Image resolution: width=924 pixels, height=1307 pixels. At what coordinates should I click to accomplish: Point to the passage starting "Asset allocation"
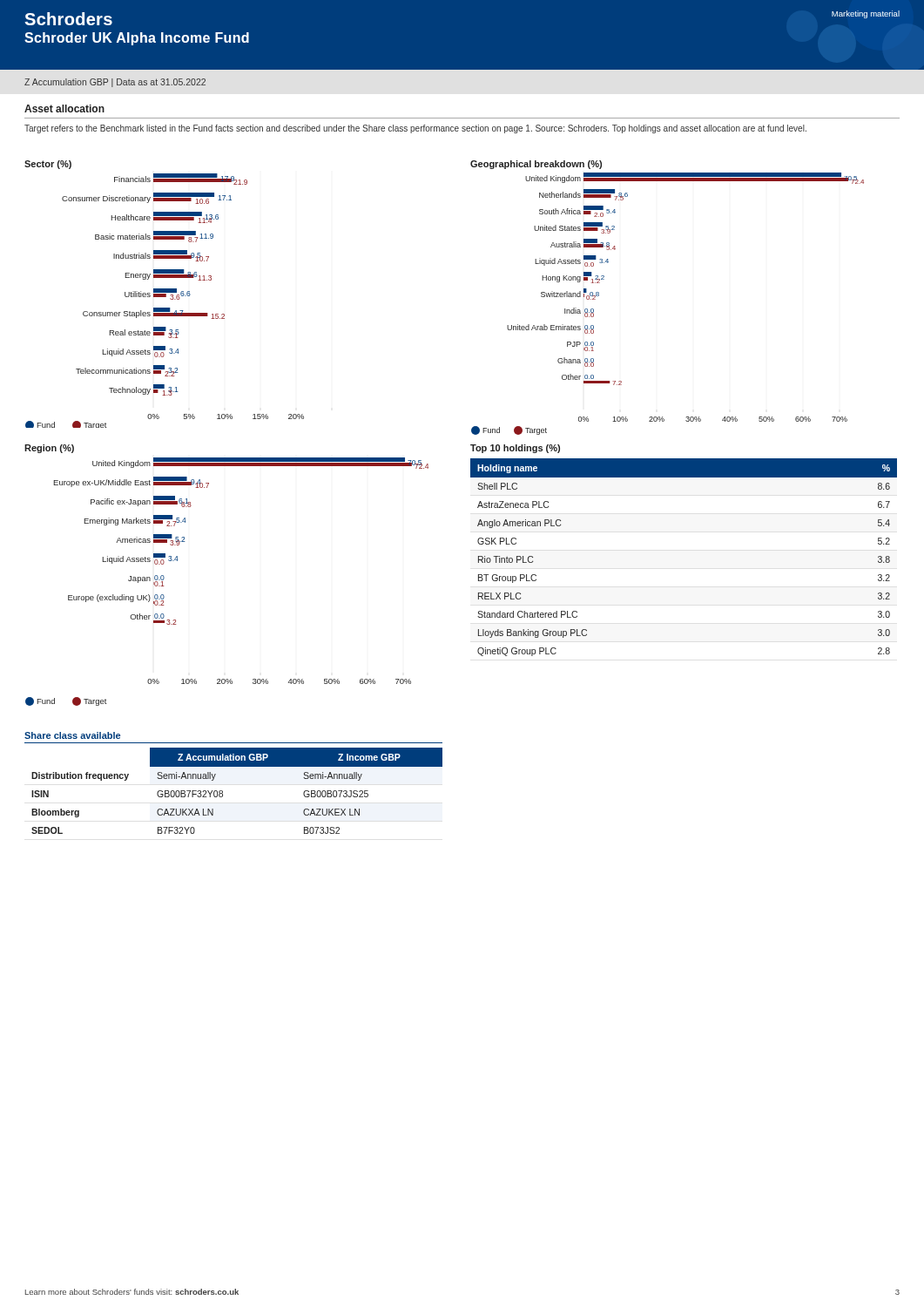64,109
